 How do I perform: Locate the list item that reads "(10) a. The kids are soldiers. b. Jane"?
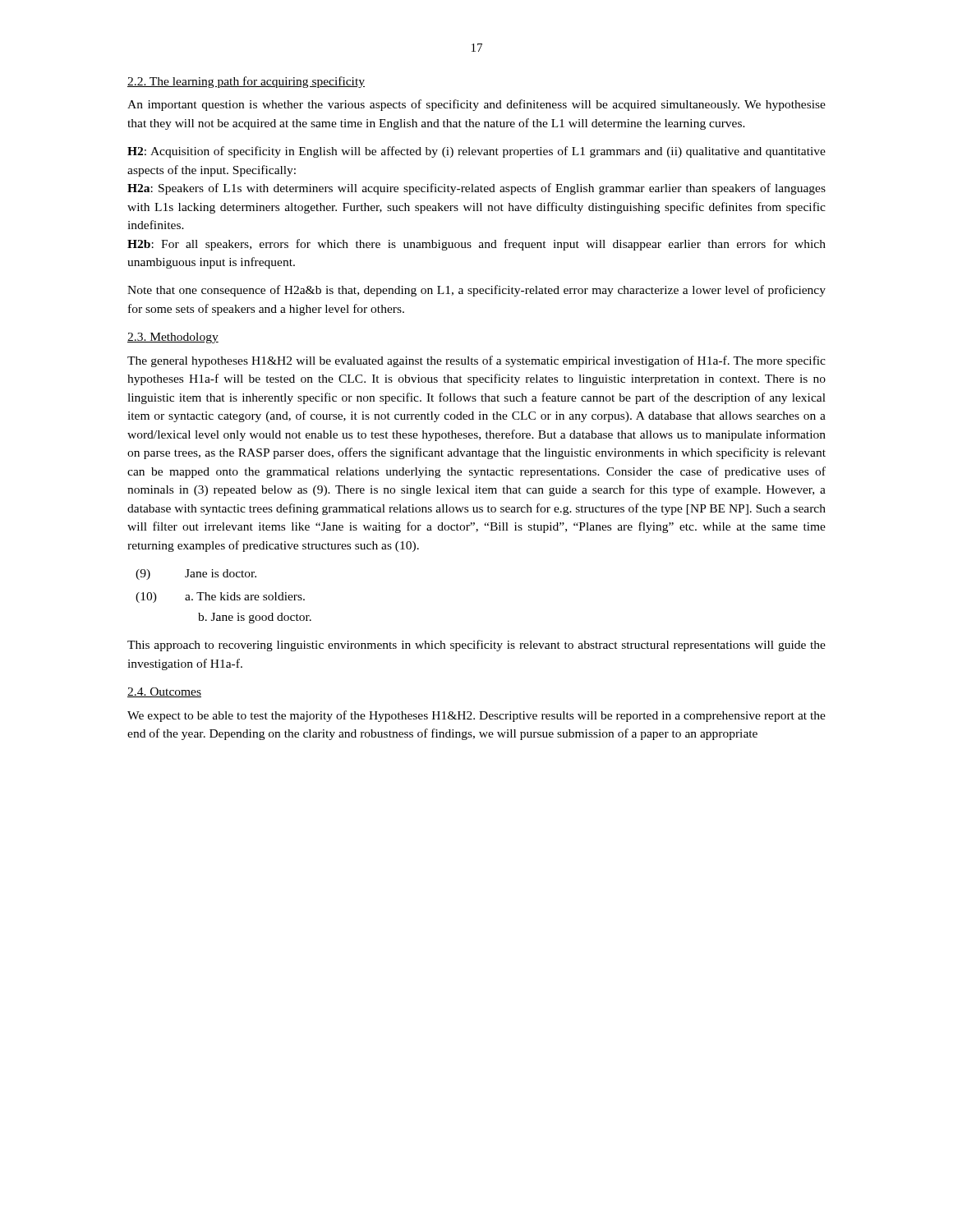point(220,598)
